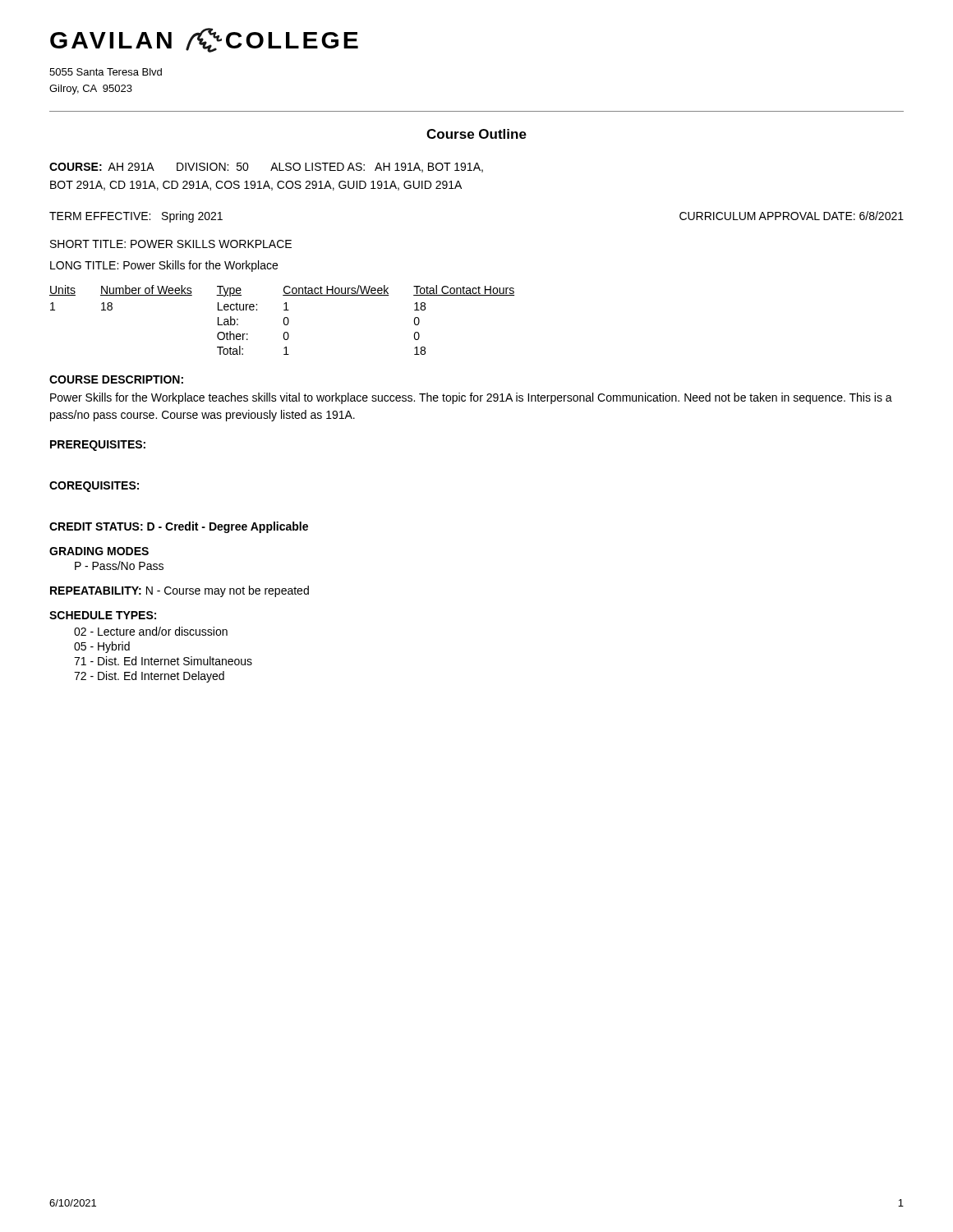Find "GRADING MODES P - Pass/No Pass" on this page

tap(99, 551)
